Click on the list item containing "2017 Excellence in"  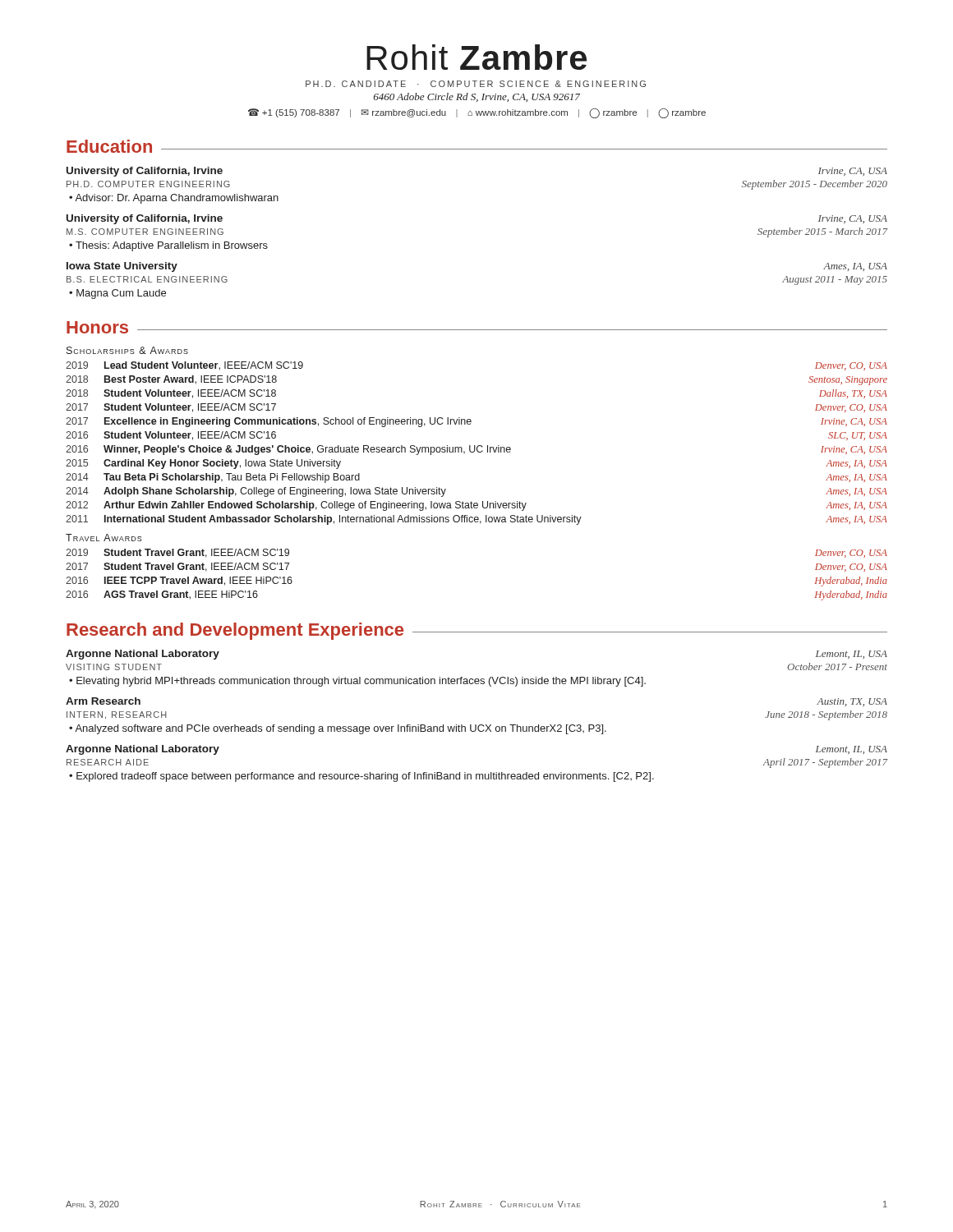476,422
